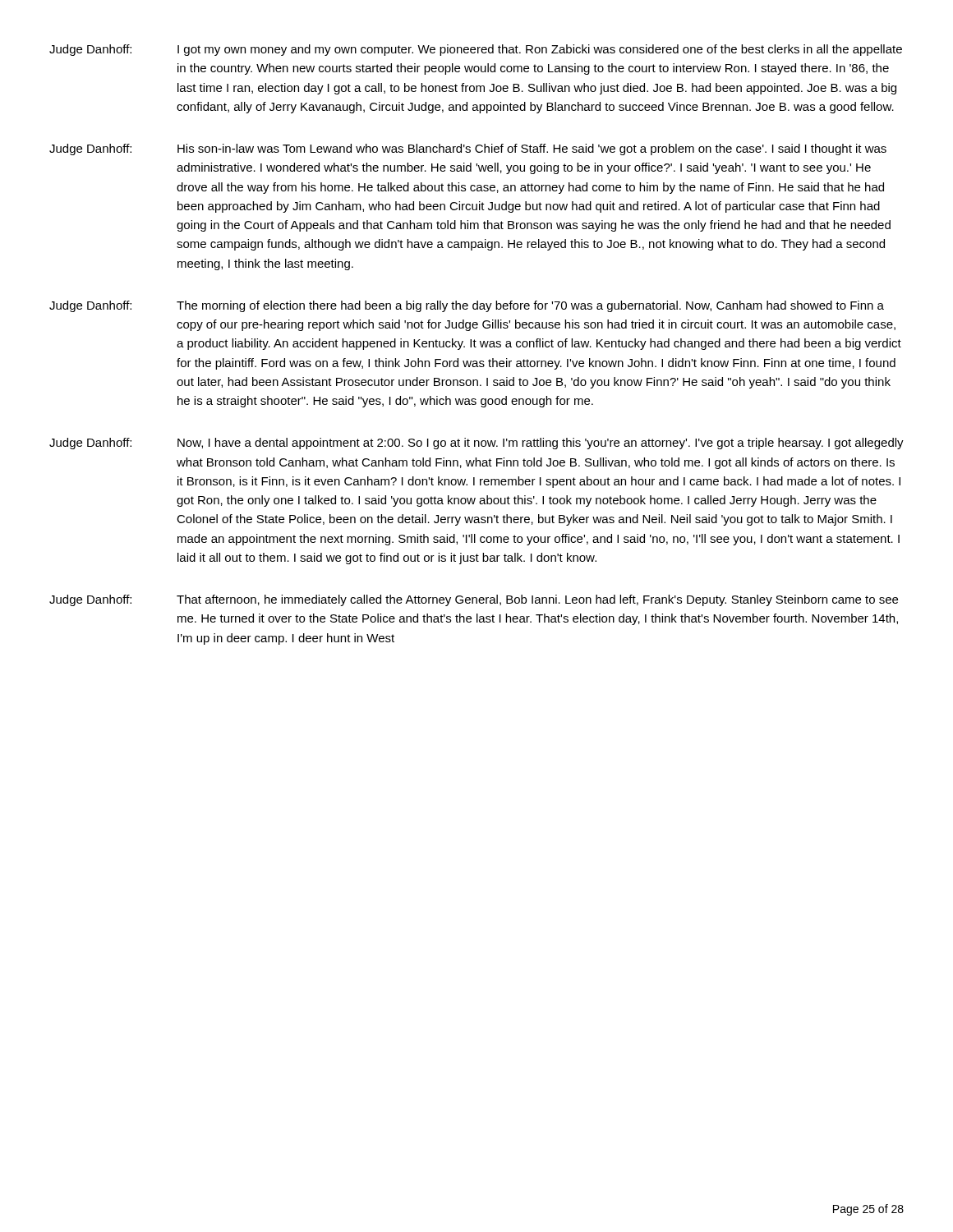
Task: Where is the passage that starts "Judge Danhoff: His son-in-law was Tom Lewand"?
Action: [476, 206]
